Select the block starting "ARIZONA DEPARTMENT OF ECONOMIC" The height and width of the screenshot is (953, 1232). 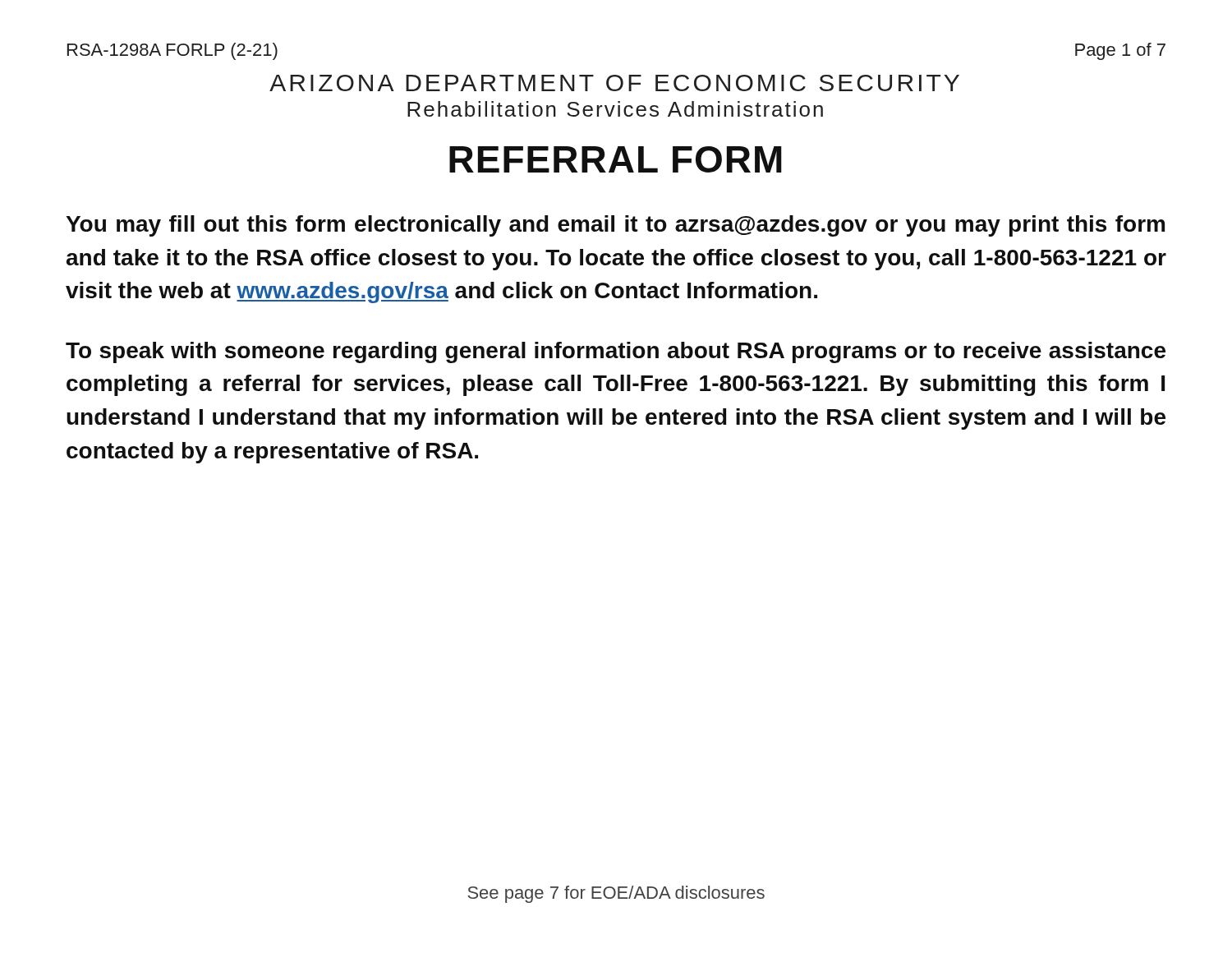(x=616, y=96)
